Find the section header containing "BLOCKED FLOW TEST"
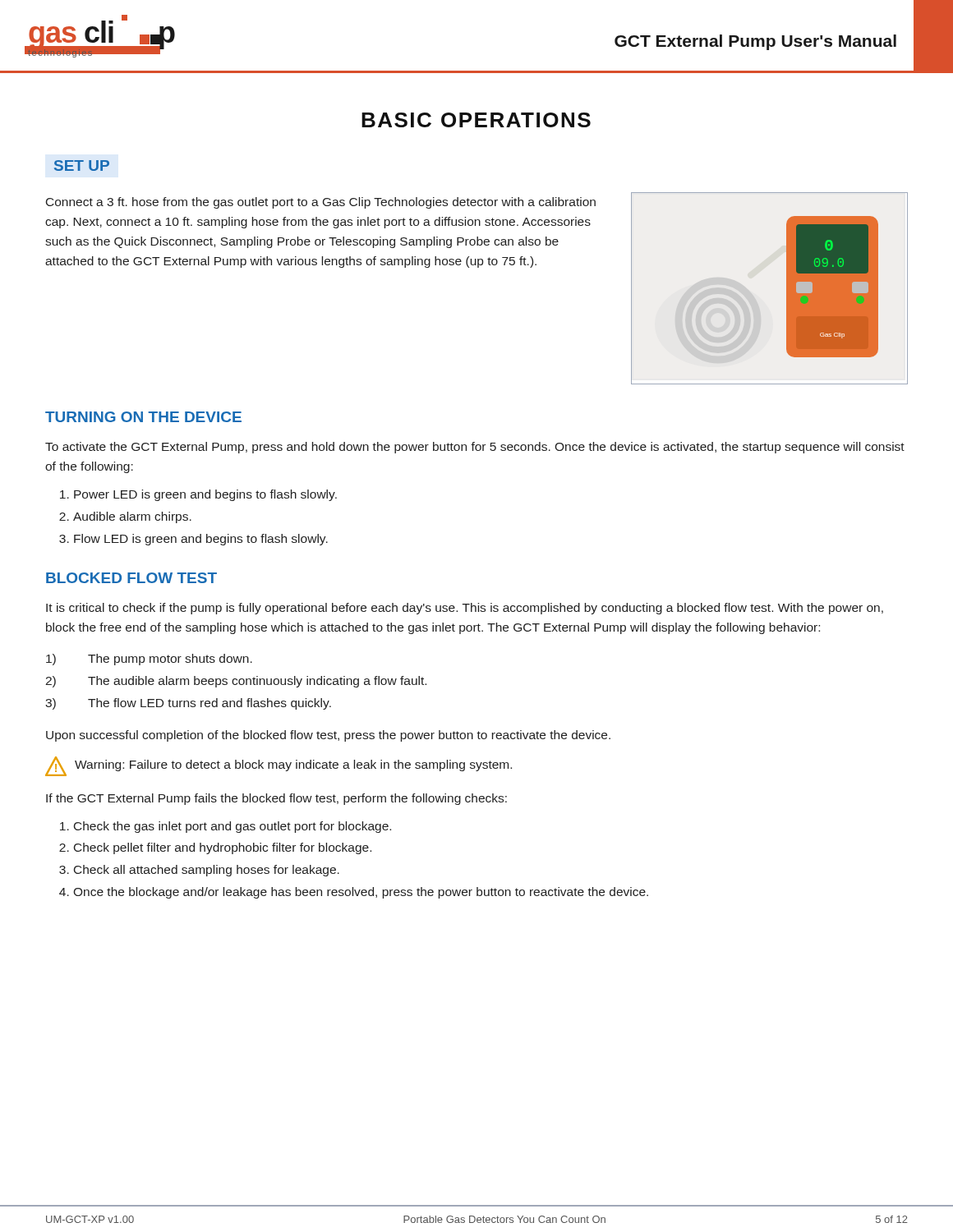 pyautogui.click(x=131, y=578)
